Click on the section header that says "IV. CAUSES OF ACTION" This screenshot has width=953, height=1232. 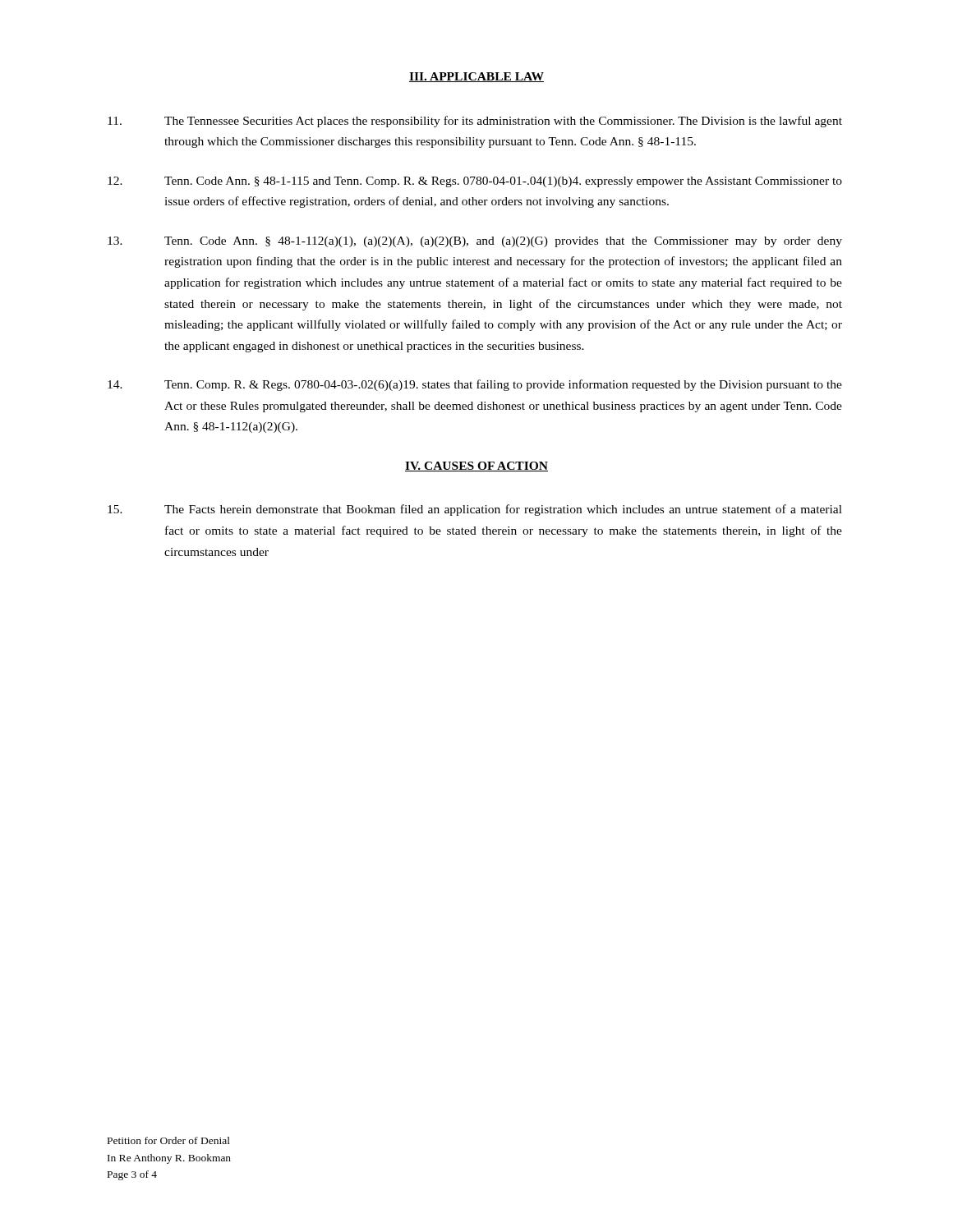coord(476,465)
